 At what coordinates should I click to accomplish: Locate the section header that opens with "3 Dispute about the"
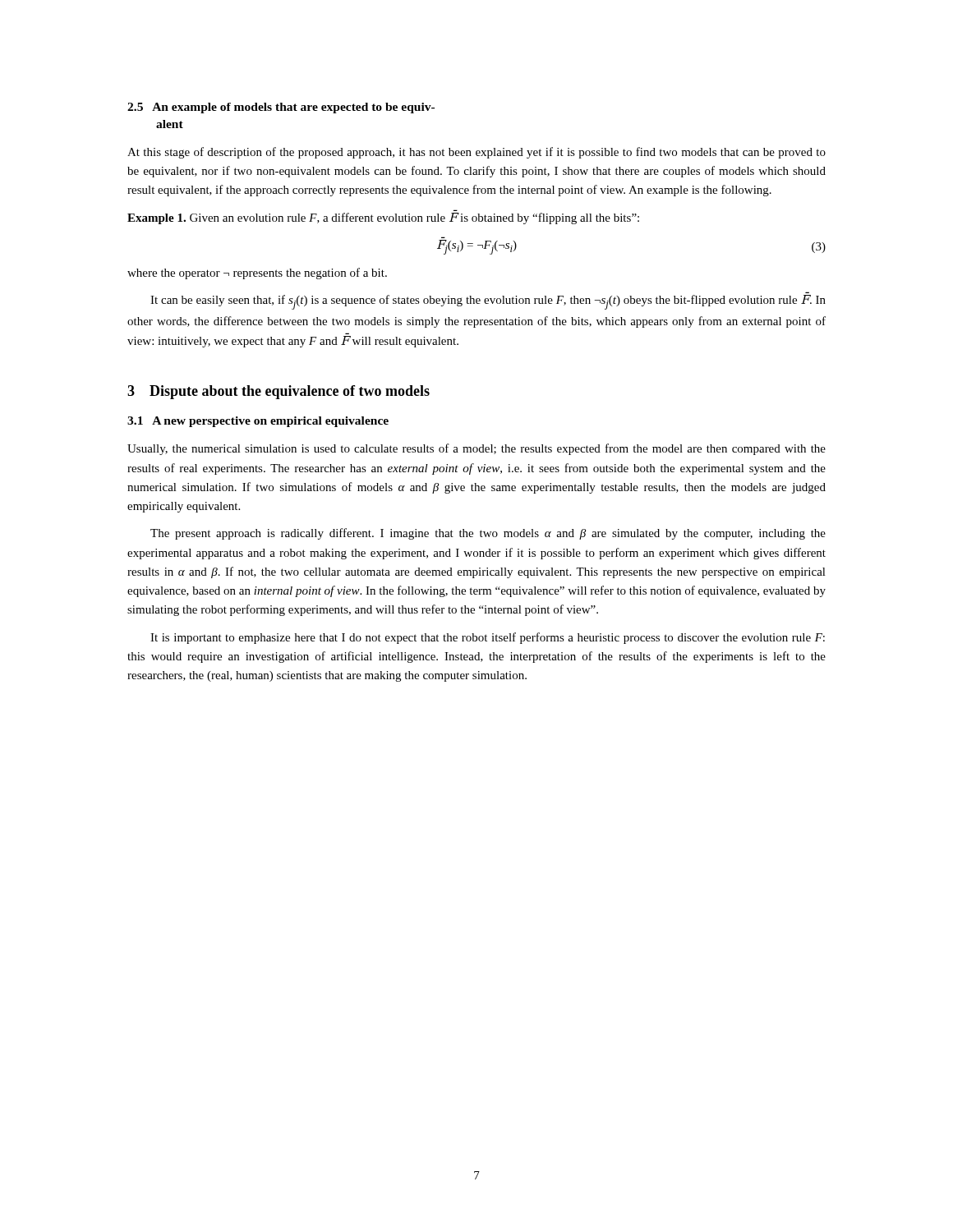tap(279, 391)
